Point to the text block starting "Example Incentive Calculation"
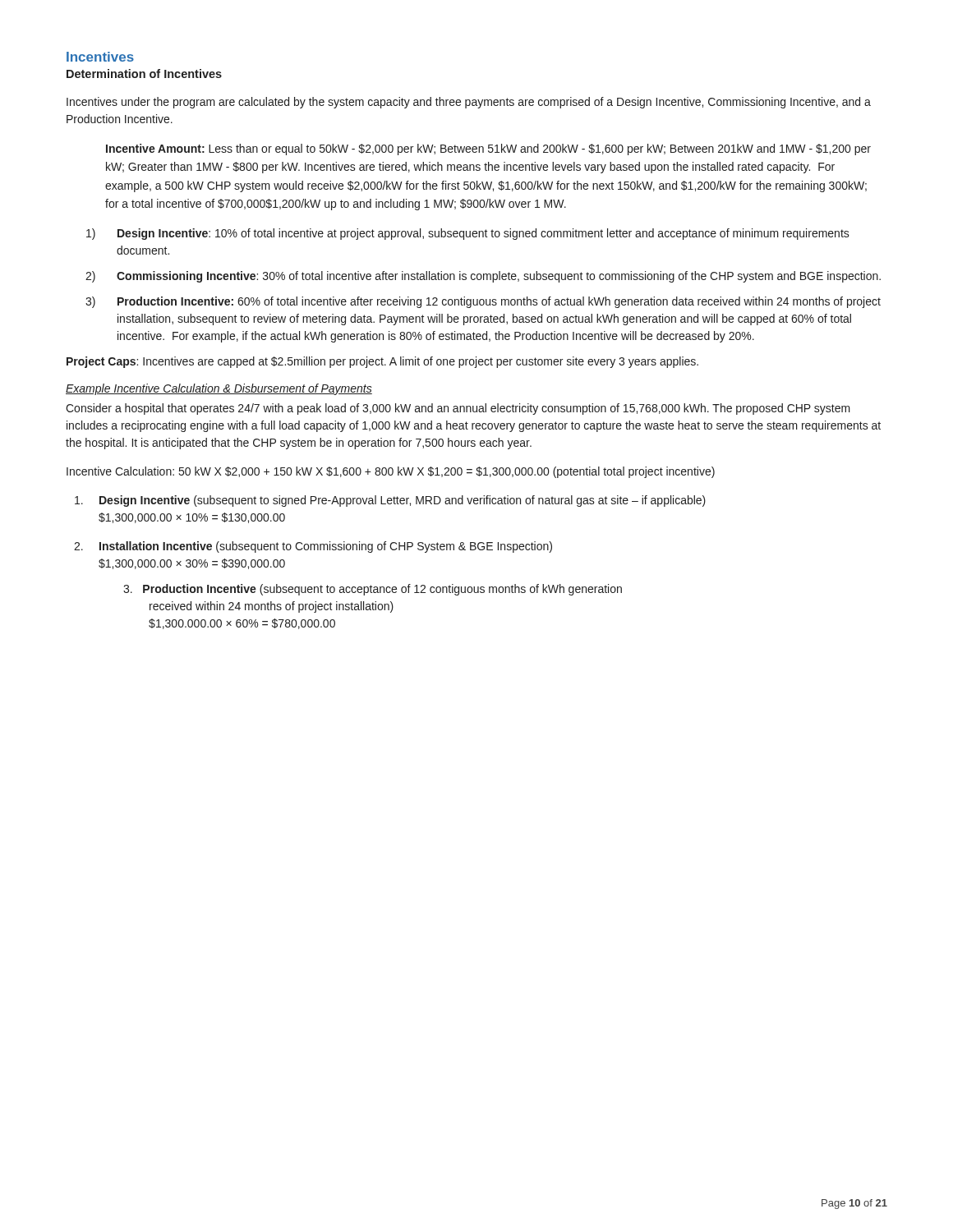This screenshot has width=953, height=1232. (x=219, y=388)
